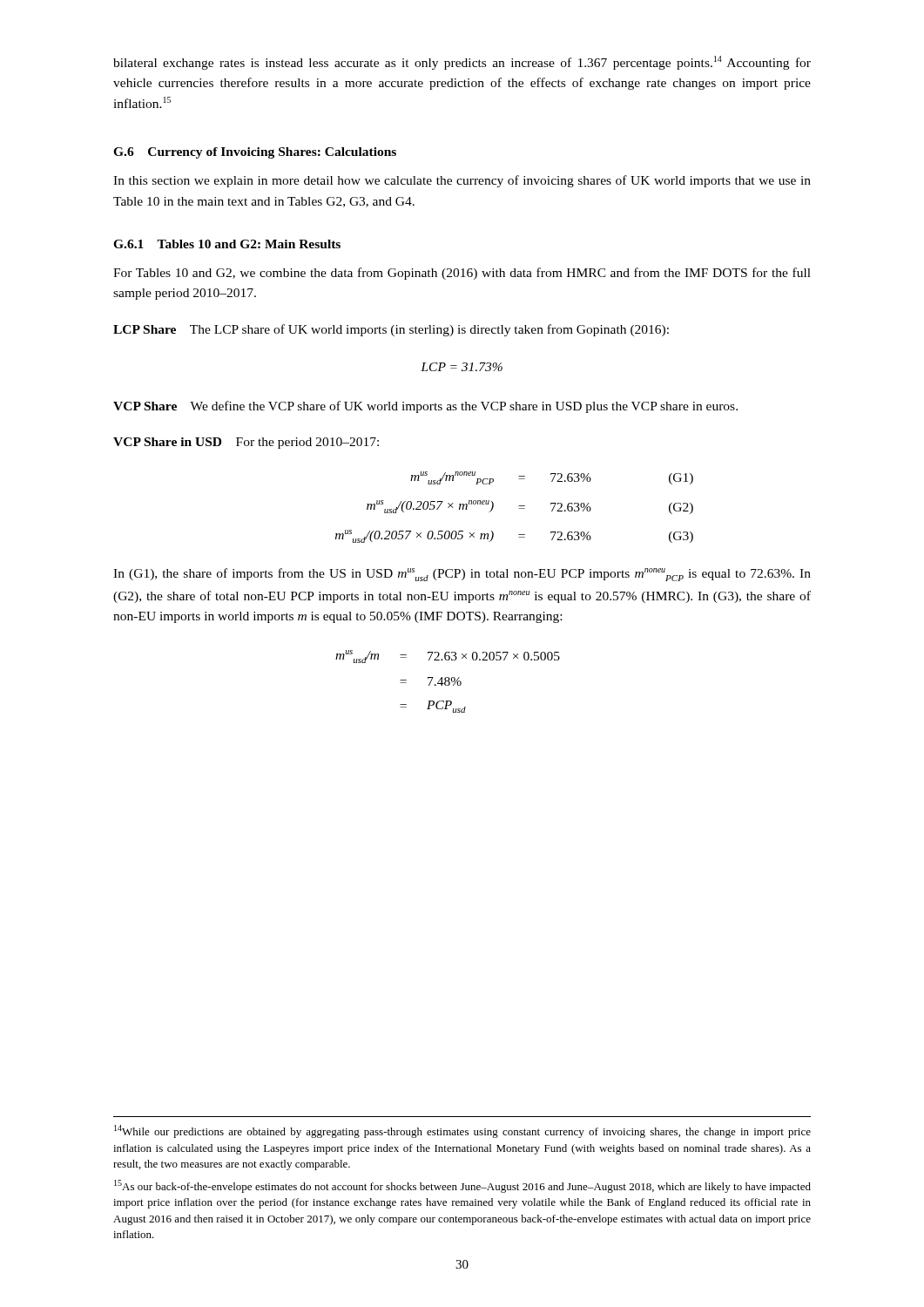The height and width of the screenshot is (1307, 924).
Task: Point to the text starting "VCP Share in USD"
Action: click(247, 442)
